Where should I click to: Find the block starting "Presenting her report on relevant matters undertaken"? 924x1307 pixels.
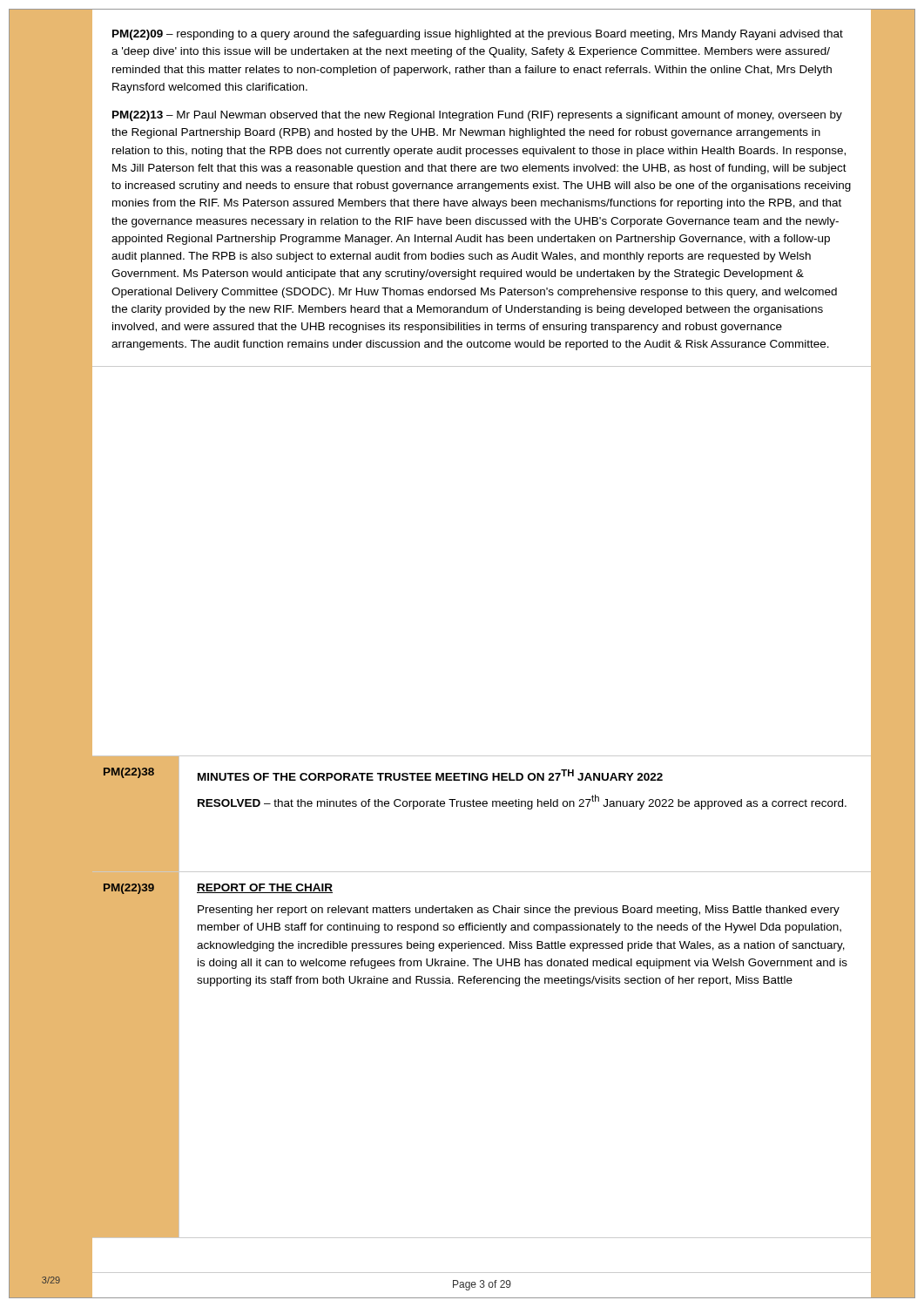pyautogui.click(x=523, y=945)
